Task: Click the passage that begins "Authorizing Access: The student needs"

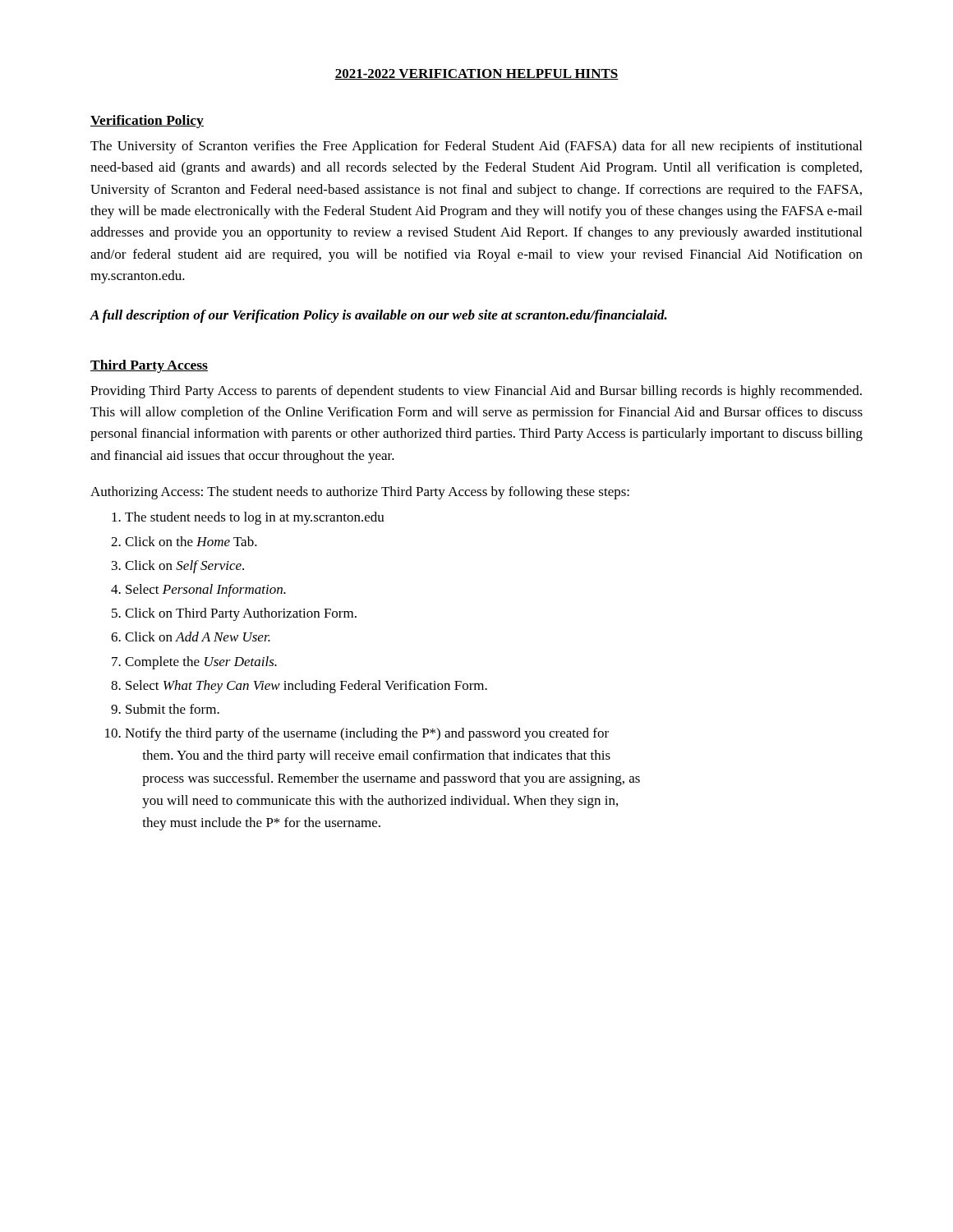Action: point(360,492)
